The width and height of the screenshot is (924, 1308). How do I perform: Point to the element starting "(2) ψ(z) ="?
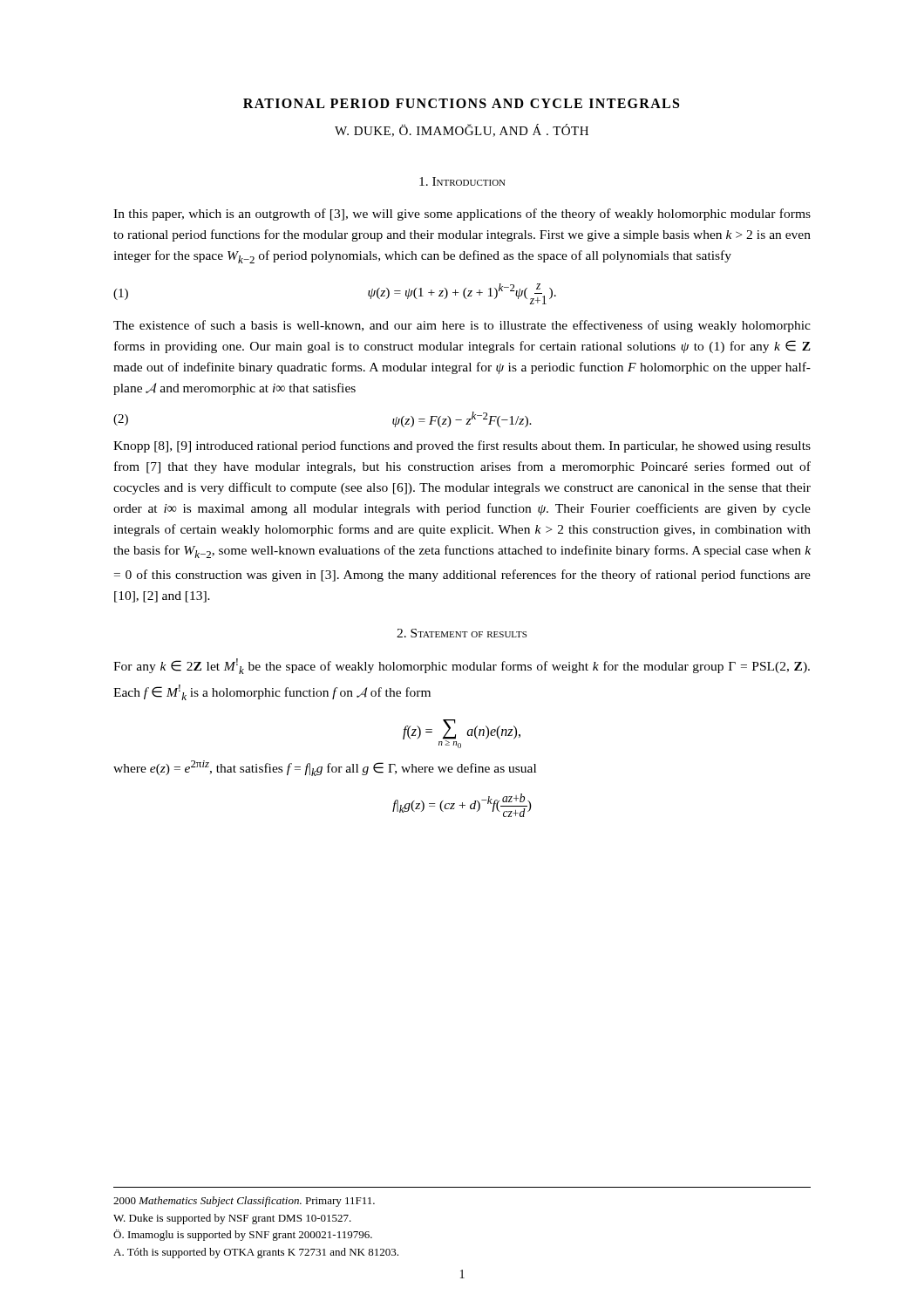tap(438, 419)
